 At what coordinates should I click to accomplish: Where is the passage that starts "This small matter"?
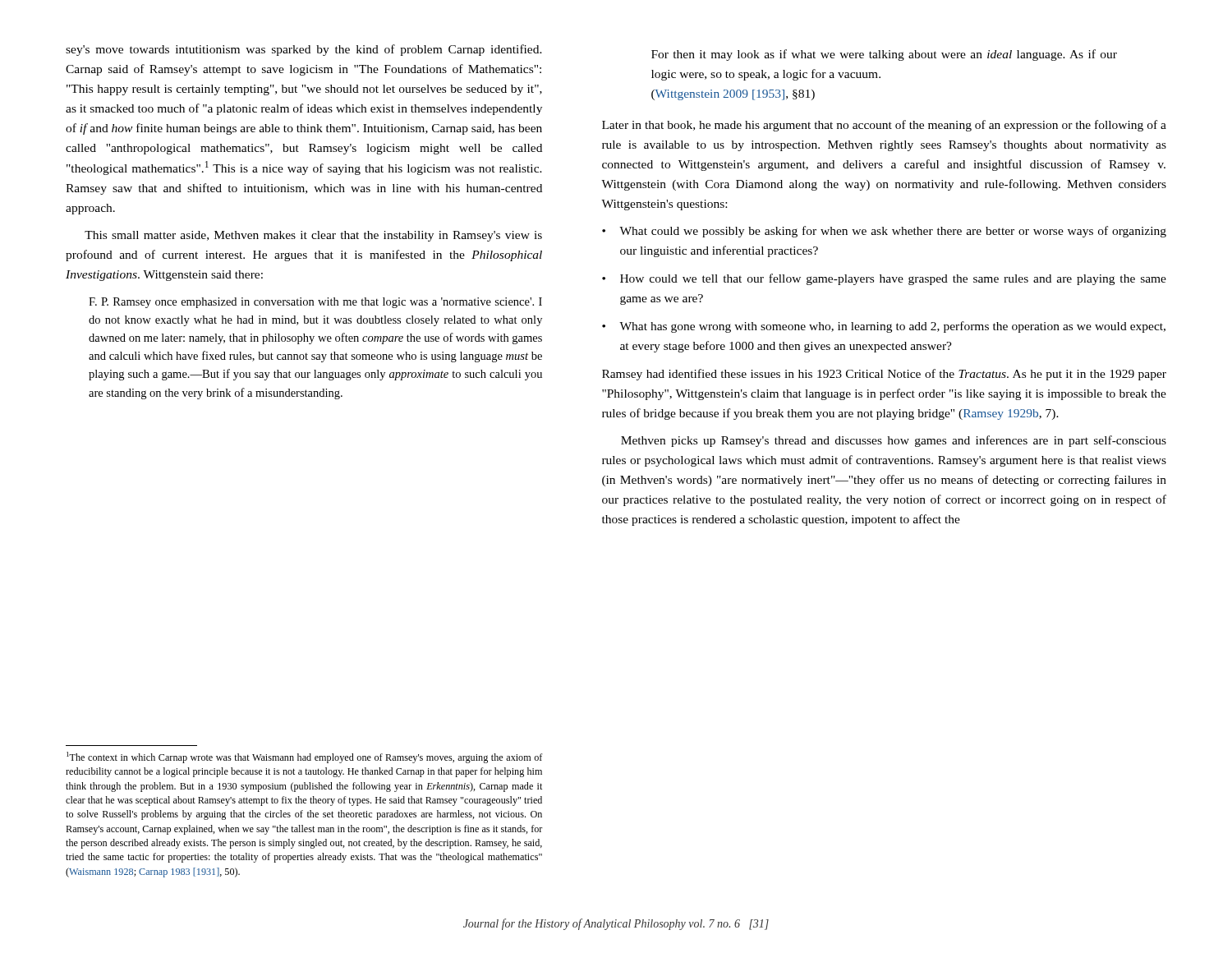point(304,255)
